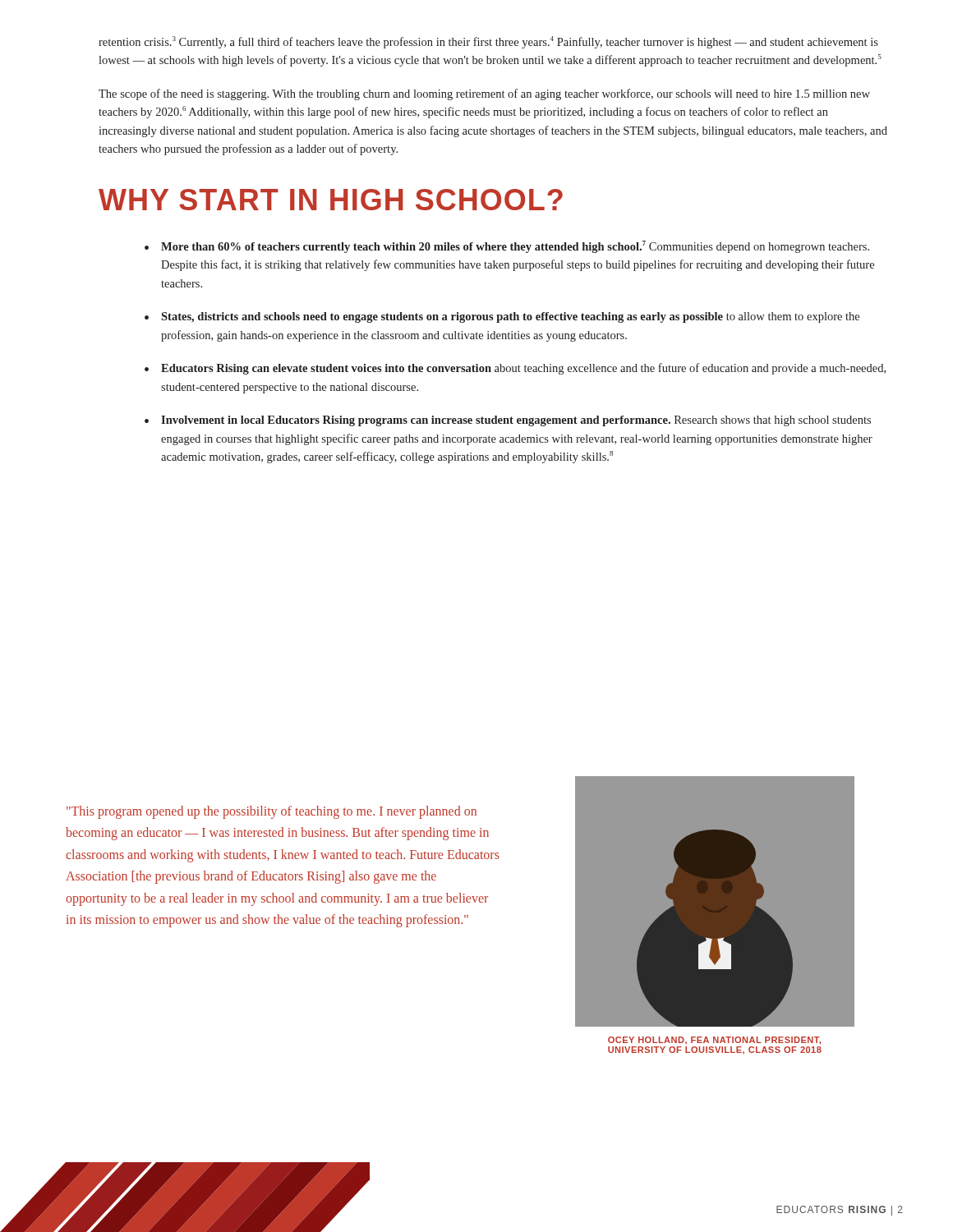This screenshot has height=1232, width=953.
Task: Find the block on this page that starts "retention crisis.3 Currently, a full"
Action: tap(490, 51)
